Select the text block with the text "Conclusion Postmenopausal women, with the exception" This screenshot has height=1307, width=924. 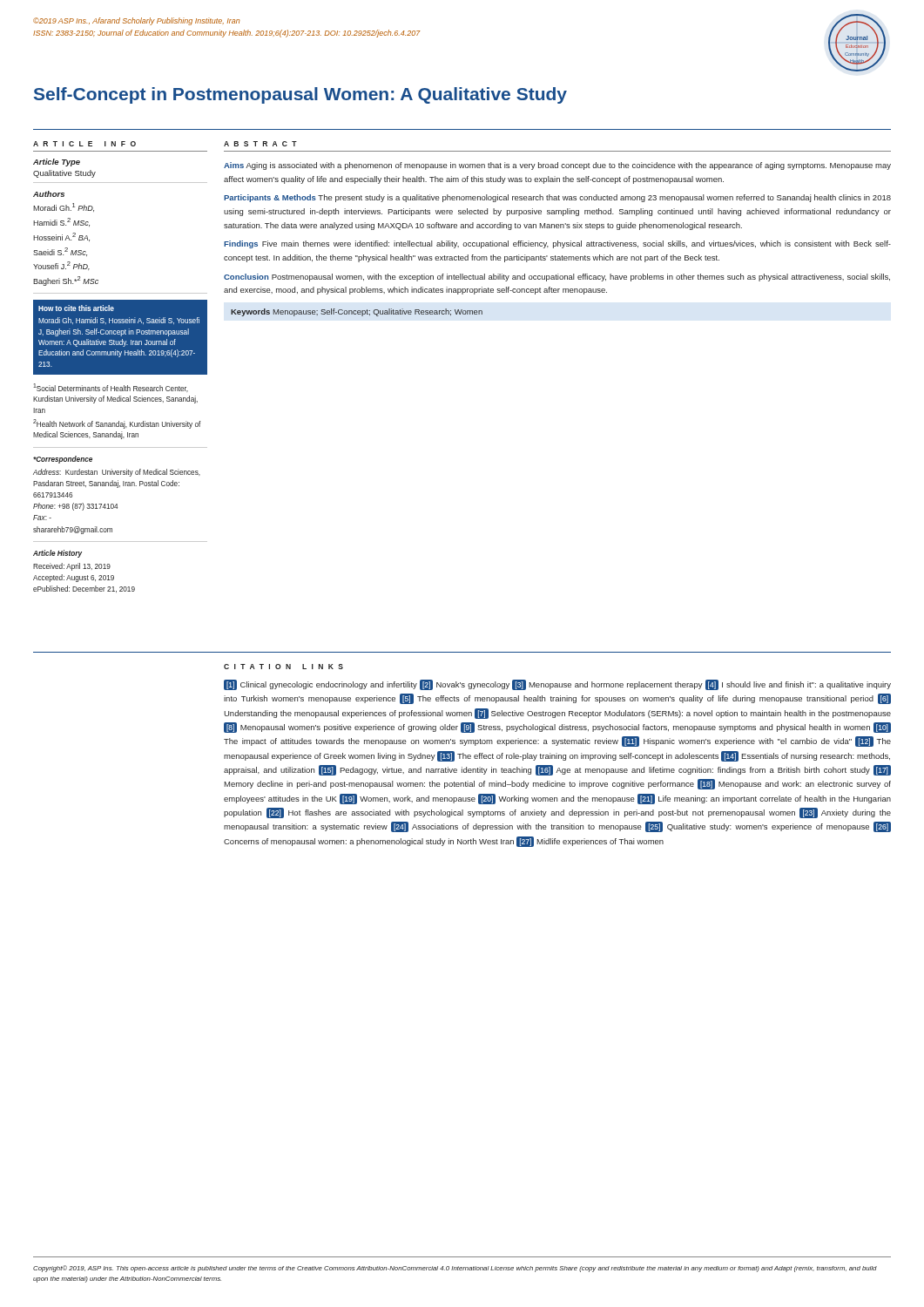[x=557, y=283]
